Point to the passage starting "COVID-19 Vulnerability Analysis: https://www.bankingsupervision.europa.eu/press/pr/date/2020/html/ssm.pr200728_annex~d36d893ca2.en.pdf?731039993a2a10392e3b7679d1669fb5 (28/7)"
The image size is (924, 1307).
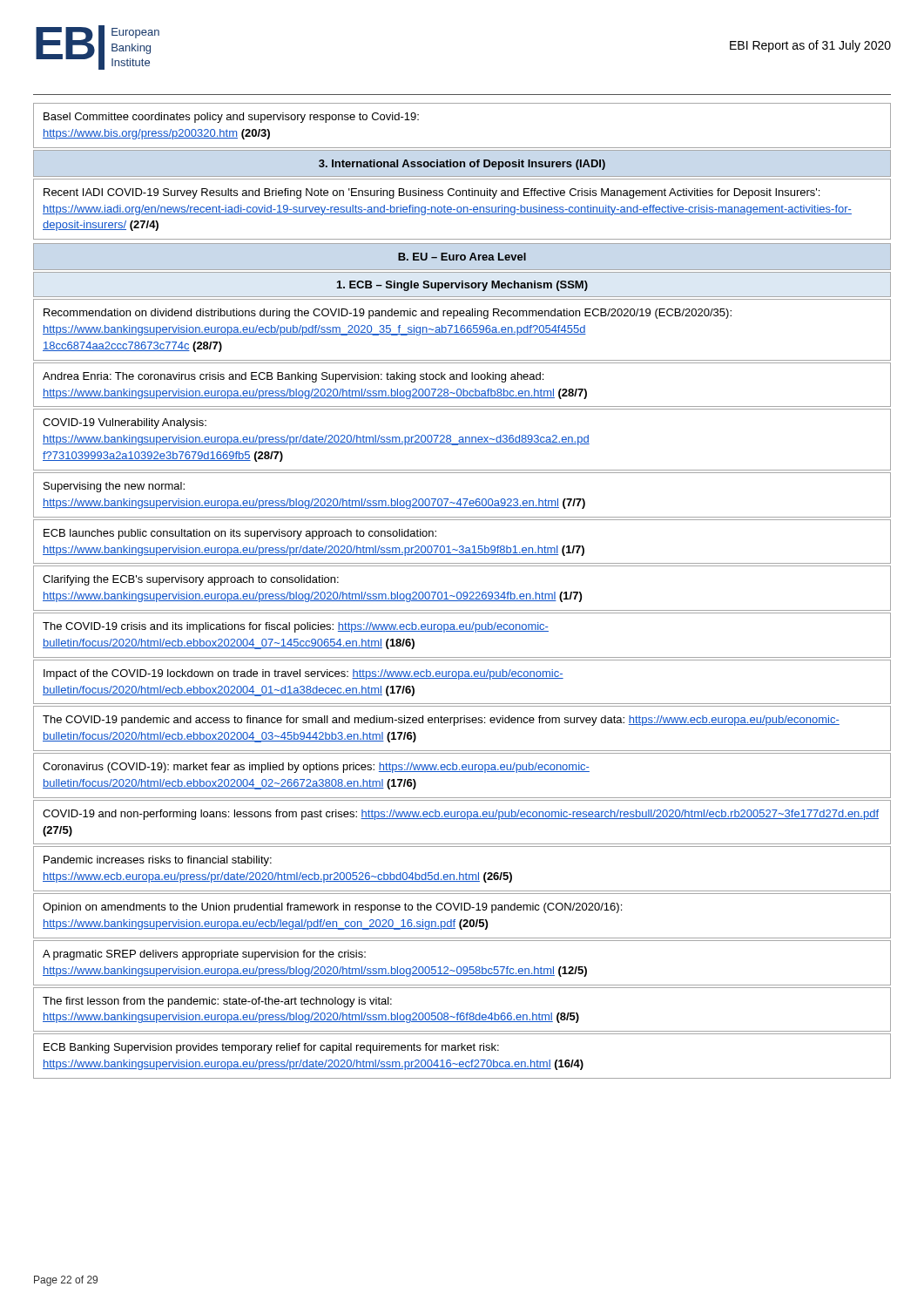tap(316, 439)
